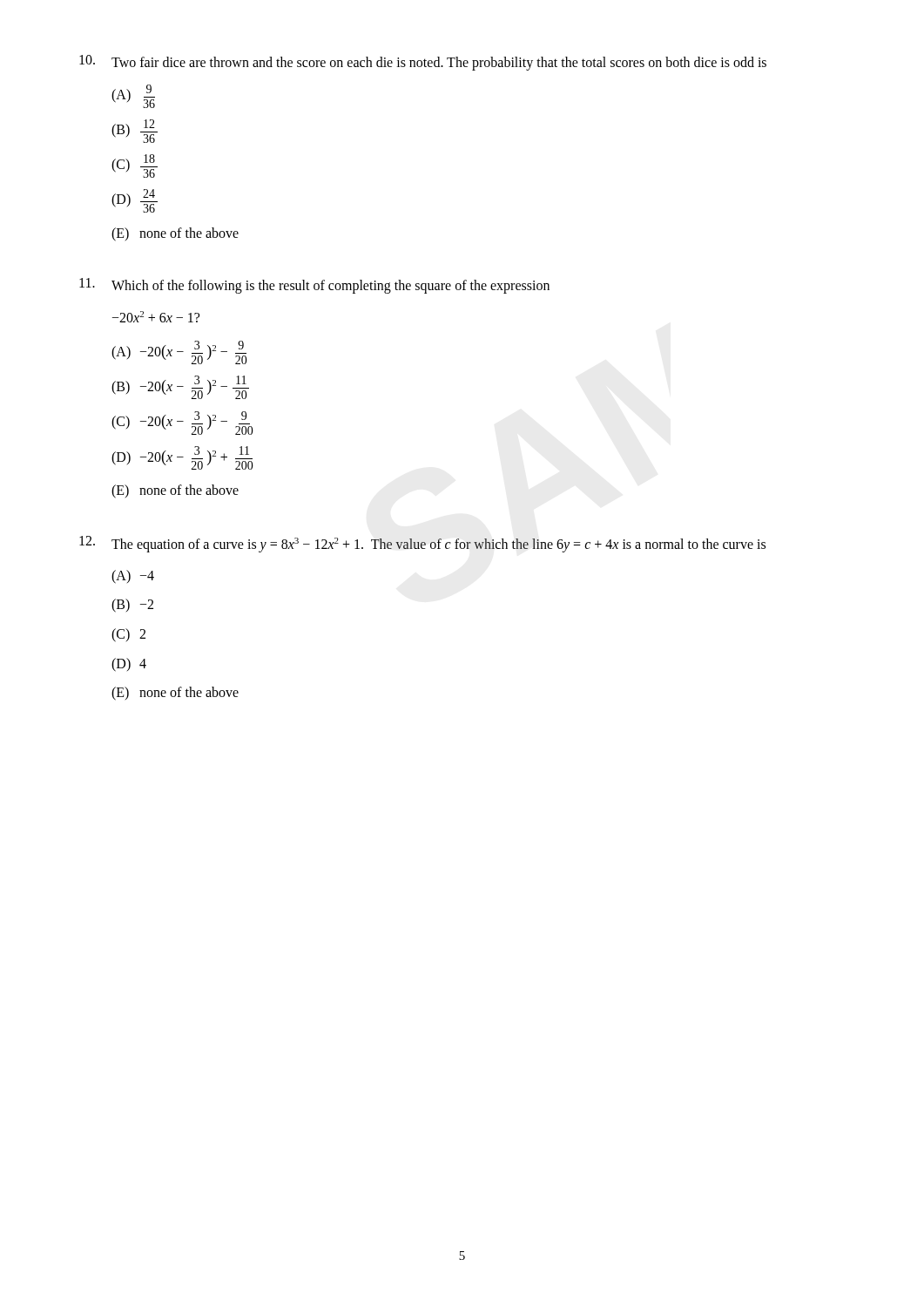Viewport: 924px width, 1307px height.
Task: Select the block starting "10. Two fair dice"
Action: (x=423, y=63)
